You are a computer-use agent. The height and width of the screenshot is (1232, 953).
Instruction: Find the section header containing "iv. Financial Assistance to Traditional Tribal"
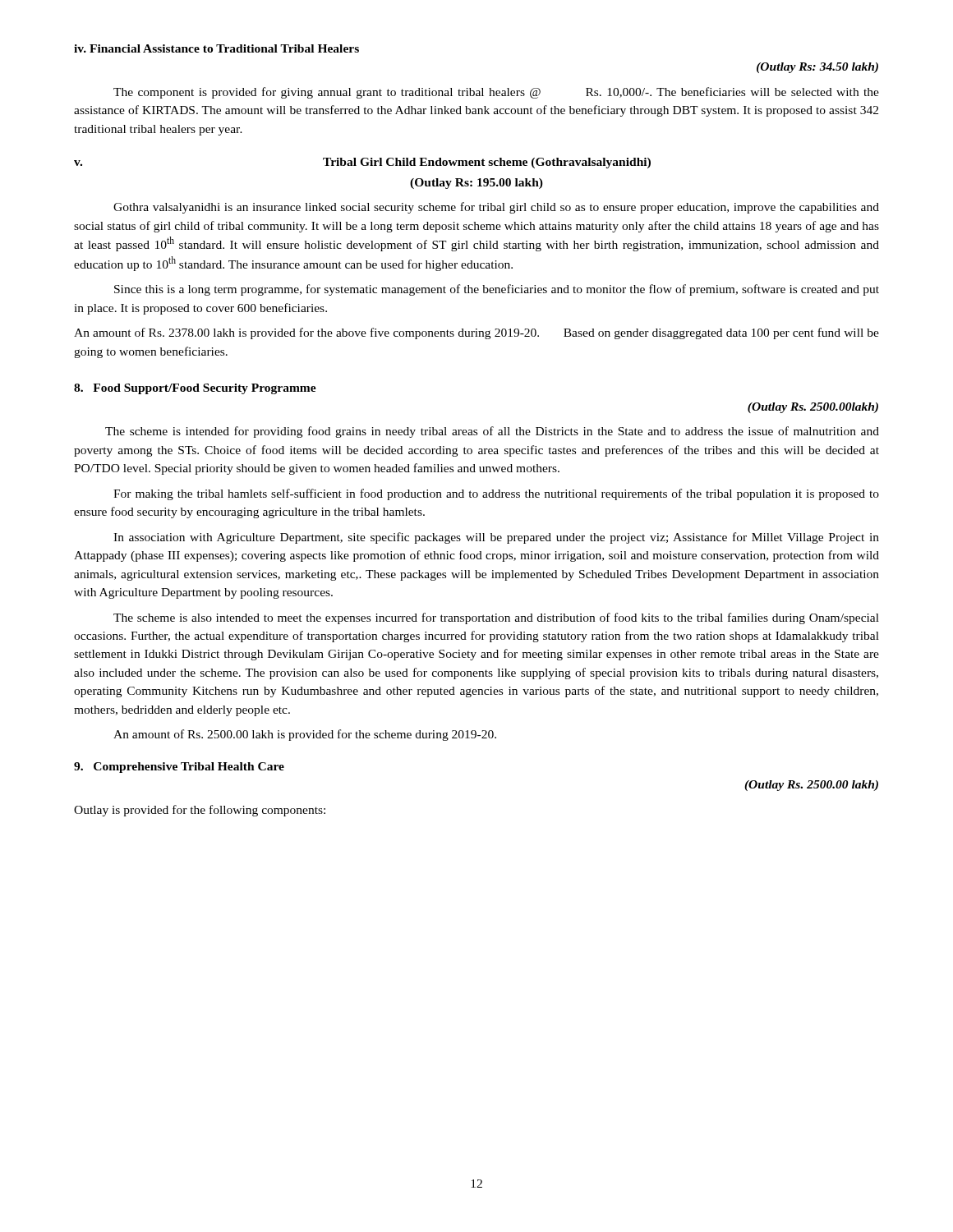[x=217, y=48]
